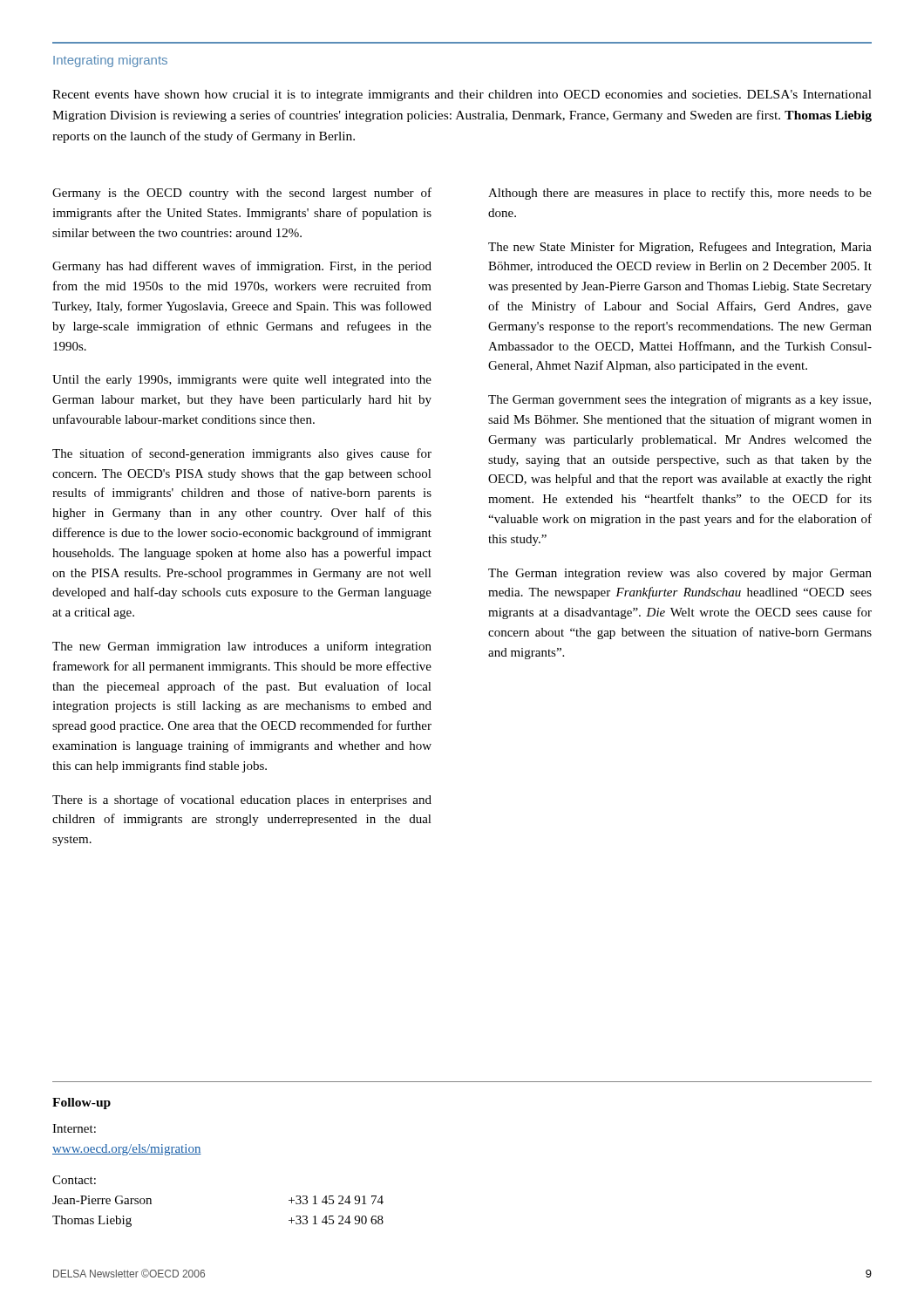Find the text block with the text "The new German immigration"
Viewport: 924px width, 1308px height.
point(242,706)
